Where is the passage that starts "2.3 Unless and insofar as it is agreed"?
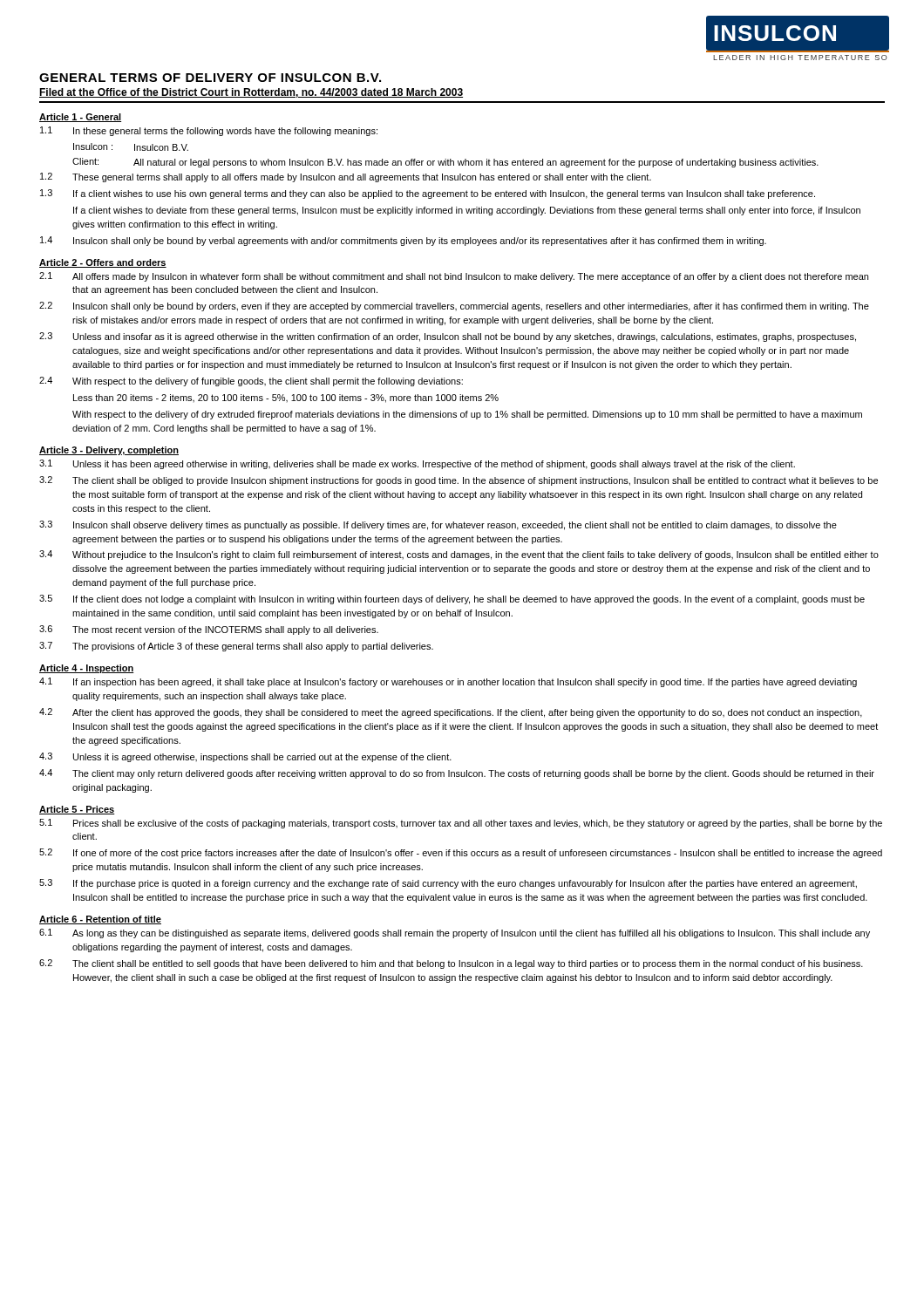The width and height of the screenshot is (924, 1308). point(462,352)
